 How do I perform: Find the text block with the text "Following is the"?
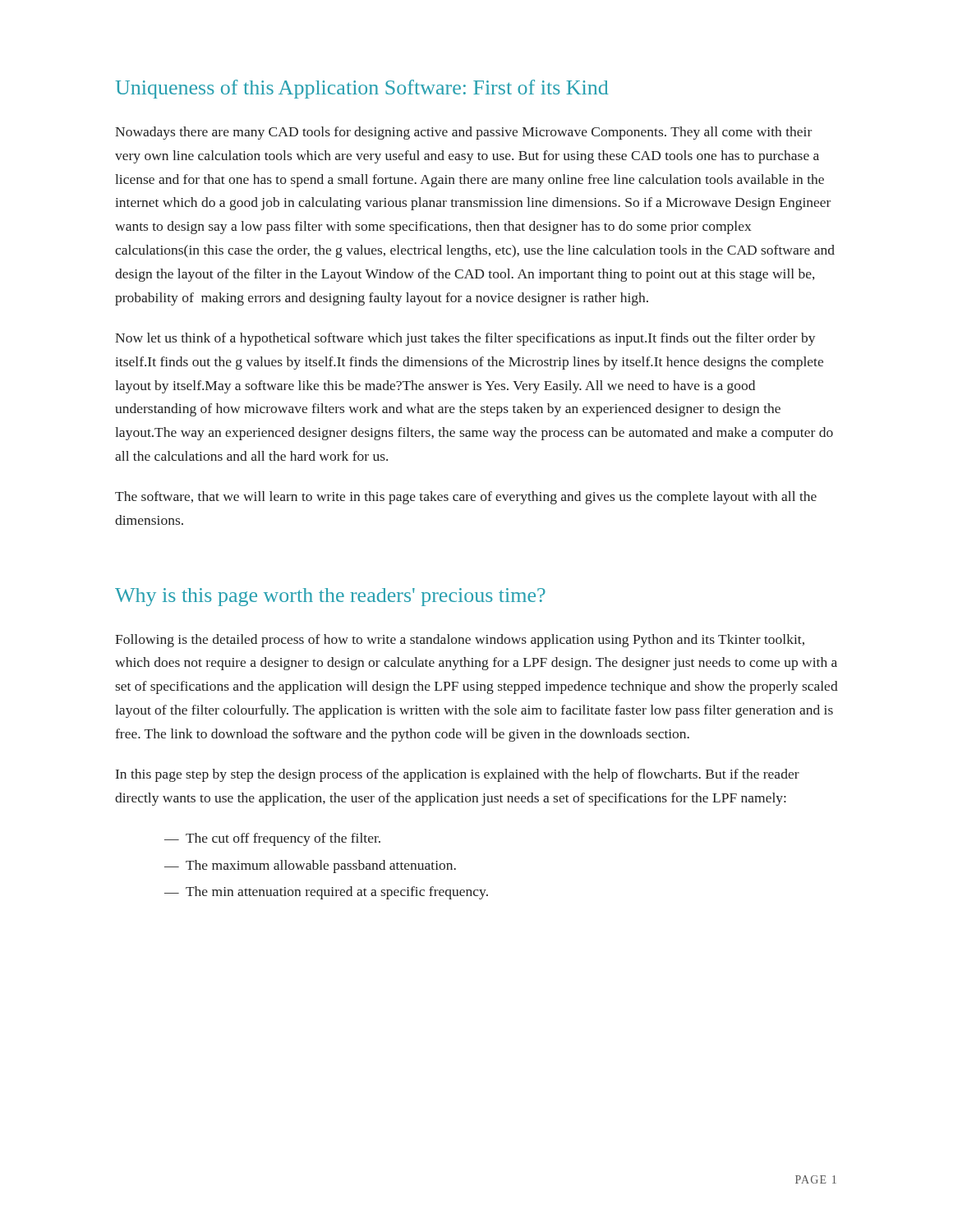476,686
